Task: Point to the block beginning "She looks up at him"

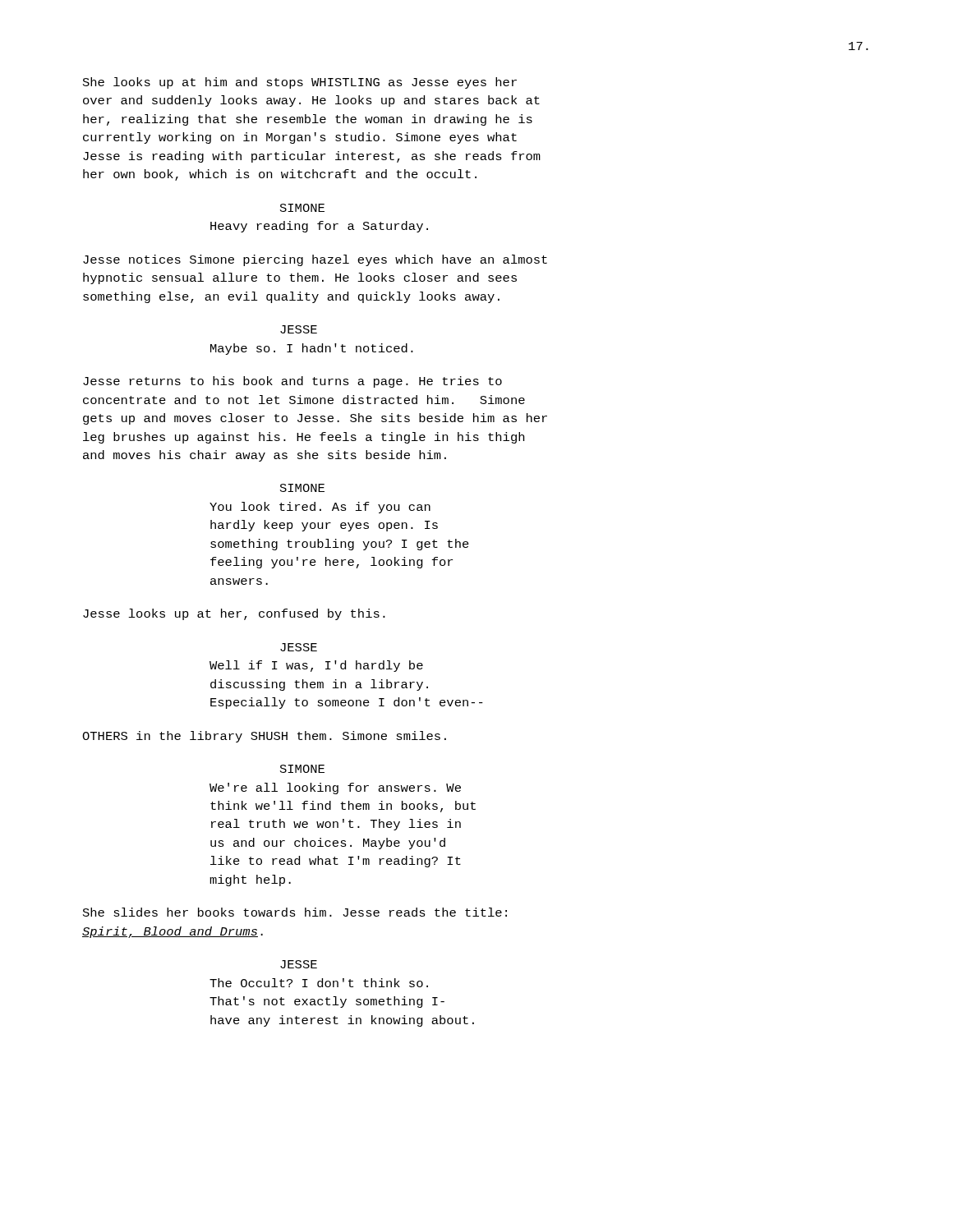Action: 311,129
